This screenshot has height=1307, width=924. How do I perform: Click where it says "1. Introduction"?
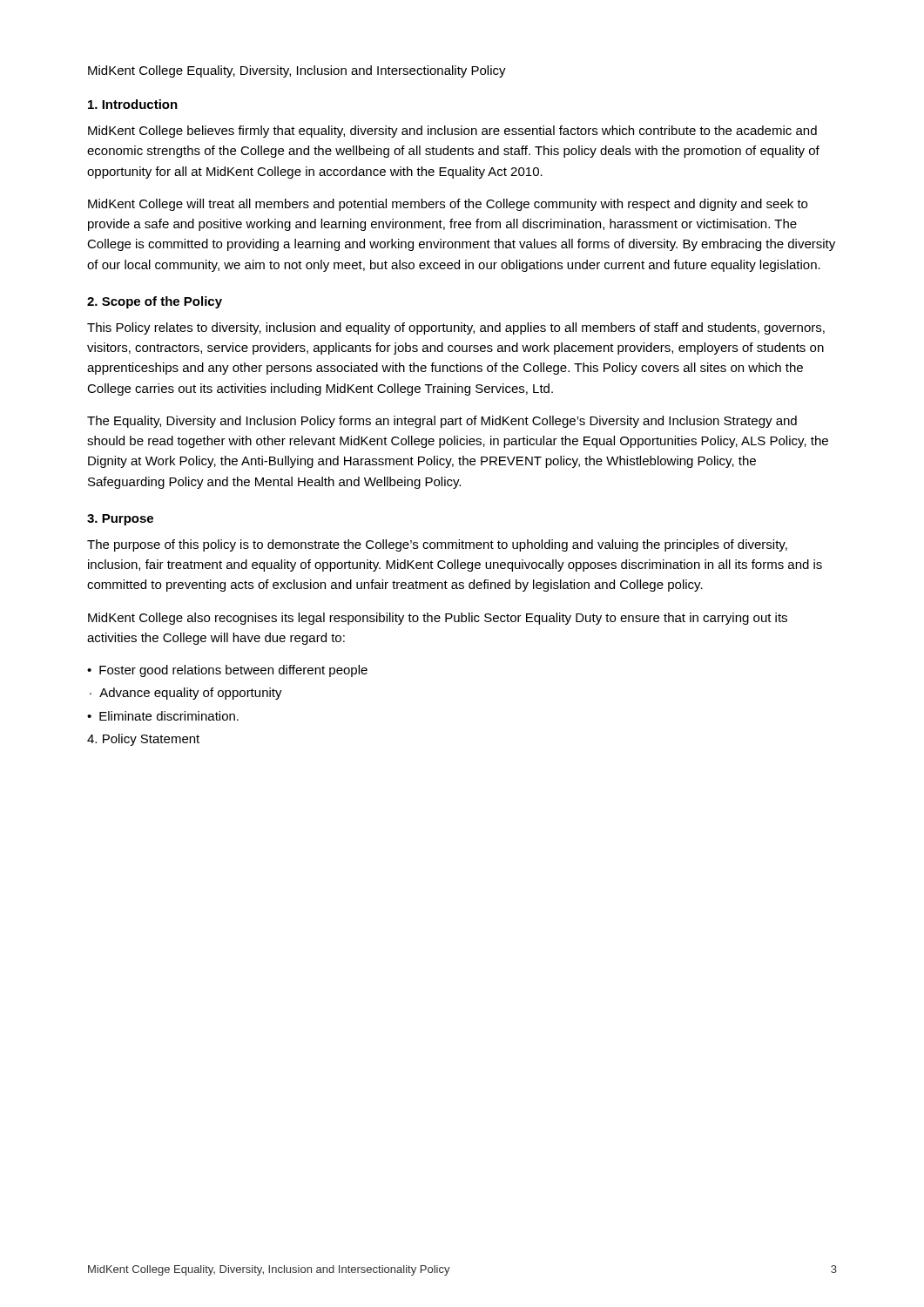(132, 104)
